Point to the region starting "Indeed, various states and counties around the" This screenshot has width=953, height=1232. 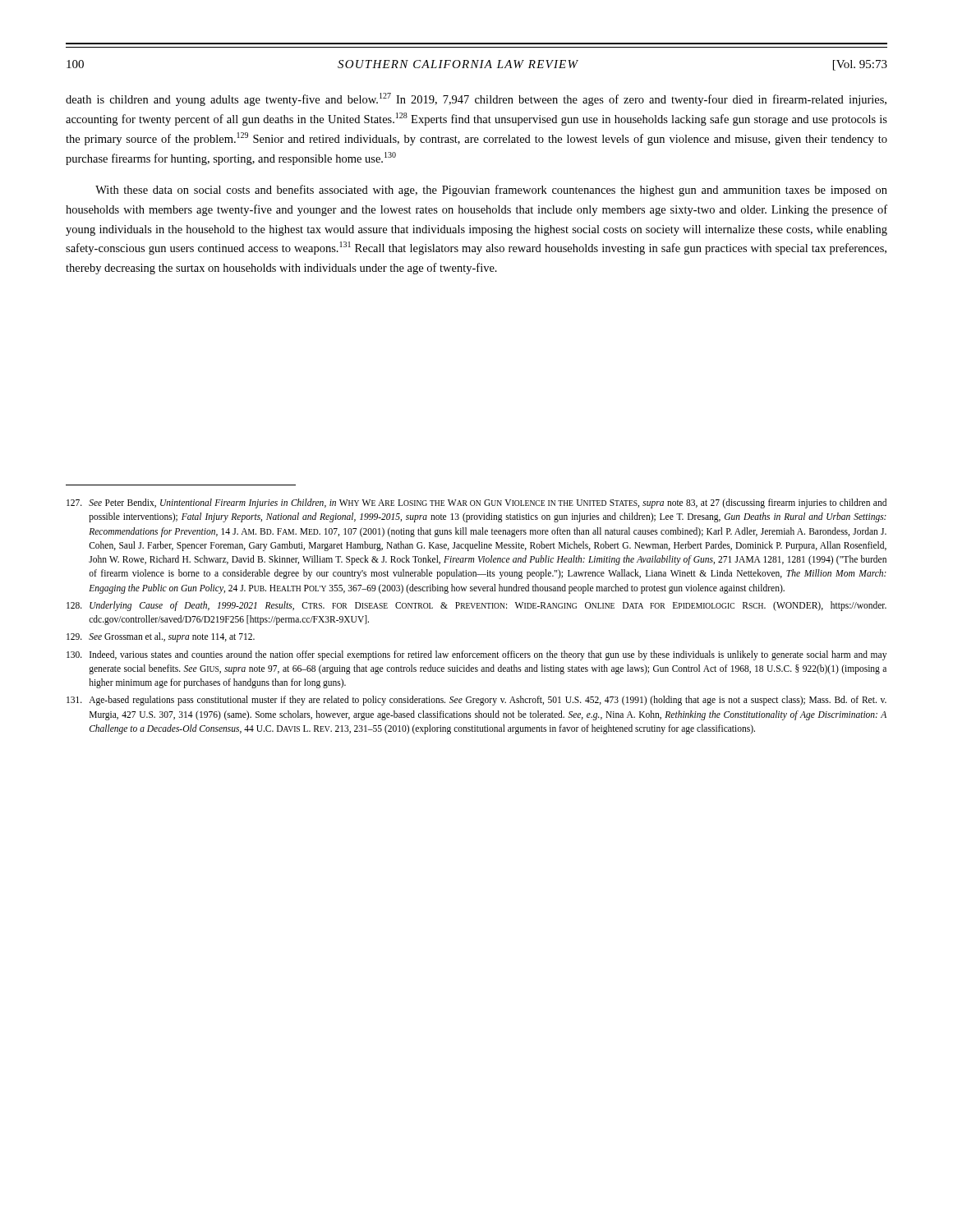[x=476, y=669]
